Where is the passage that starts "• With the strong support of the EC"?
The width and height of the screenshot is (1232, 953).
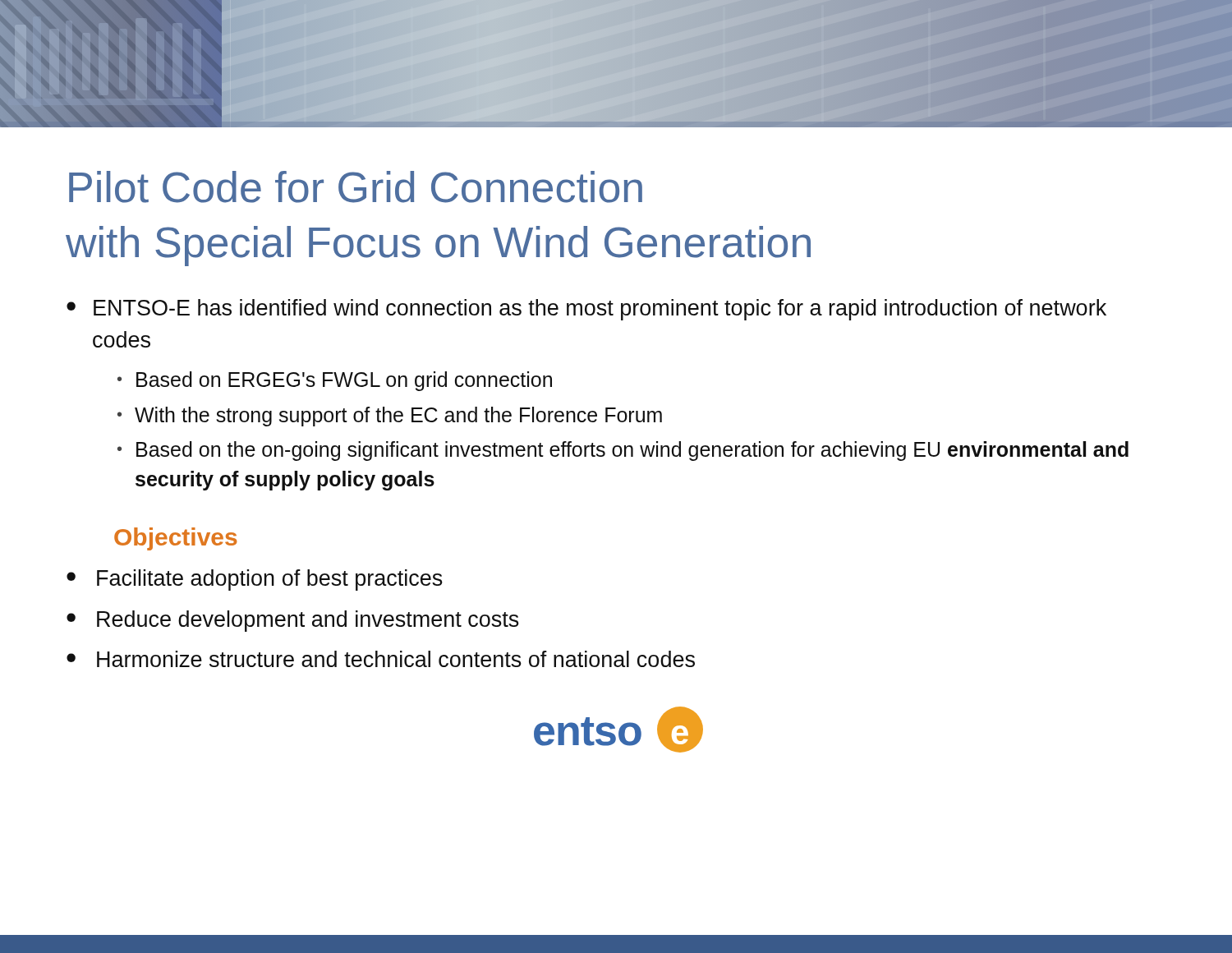[x=390, y=415]
